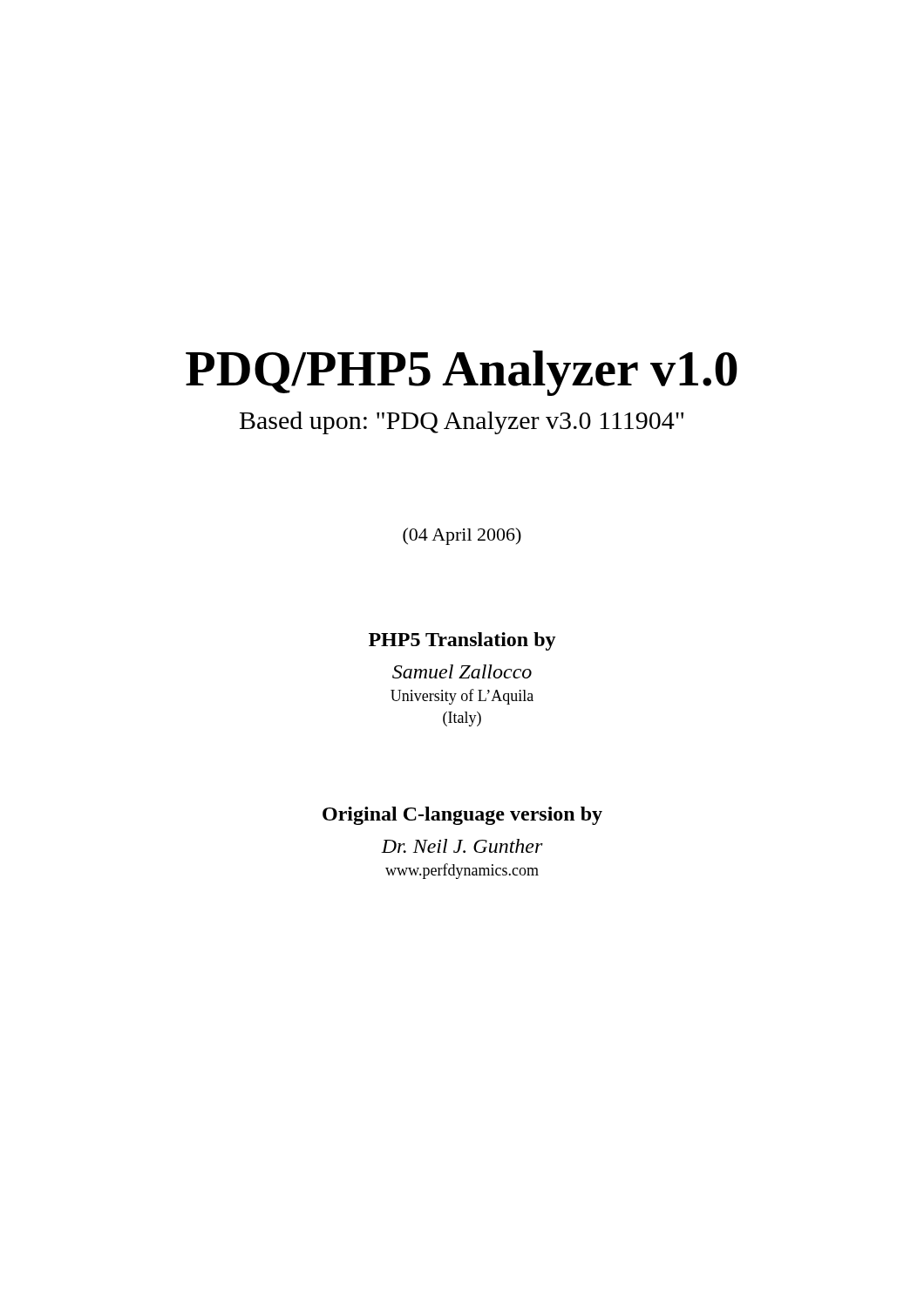Click on the text with the text "Samuel Zallocco University of L’Aquila (Italy)"
Viewport: 924px width, 1308px height.
pyautogui.click(x=462, y=694)
